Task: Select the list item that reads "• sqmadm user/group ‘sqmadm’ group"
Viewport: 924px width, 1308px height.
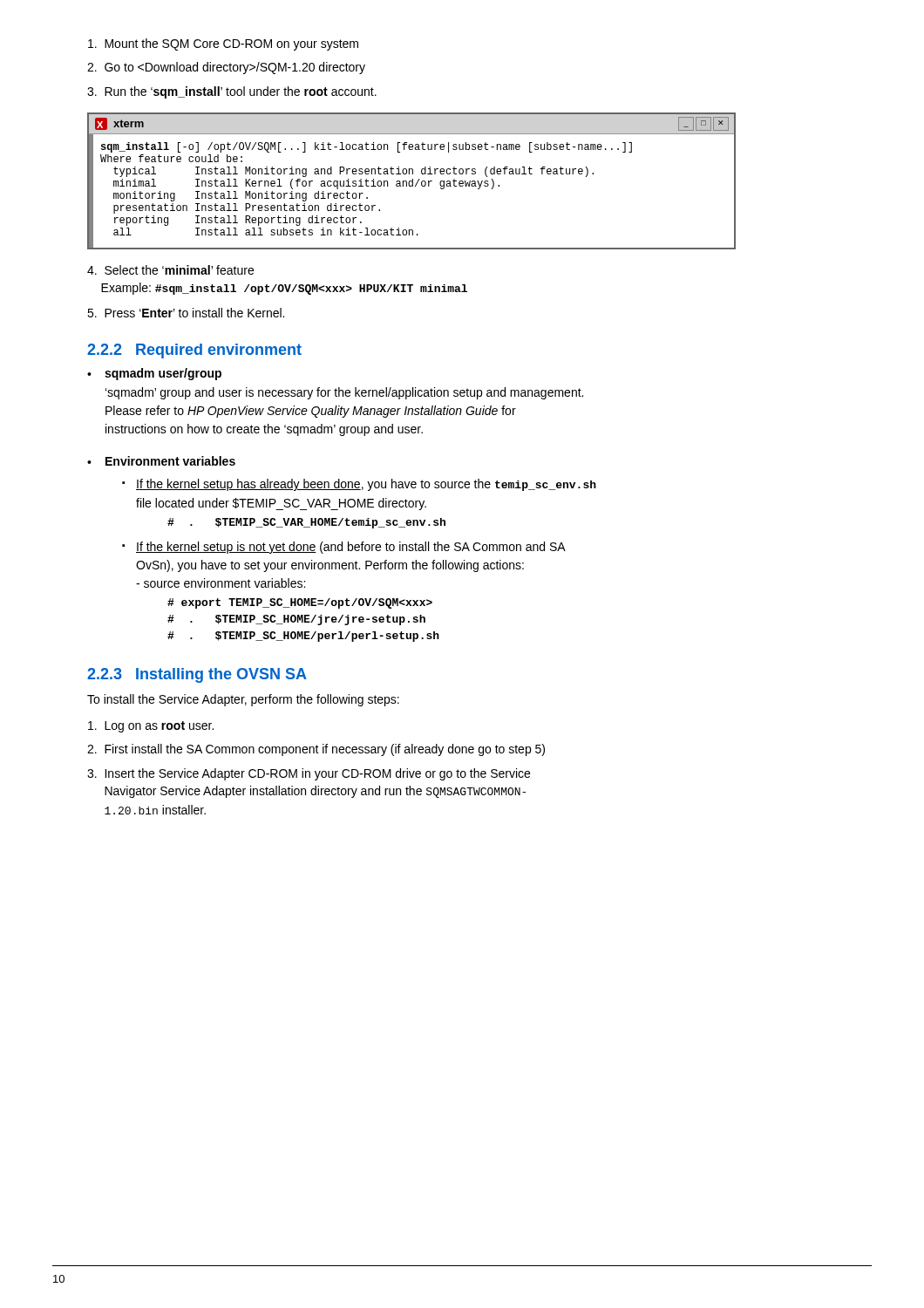Action: tap(462, 406)
